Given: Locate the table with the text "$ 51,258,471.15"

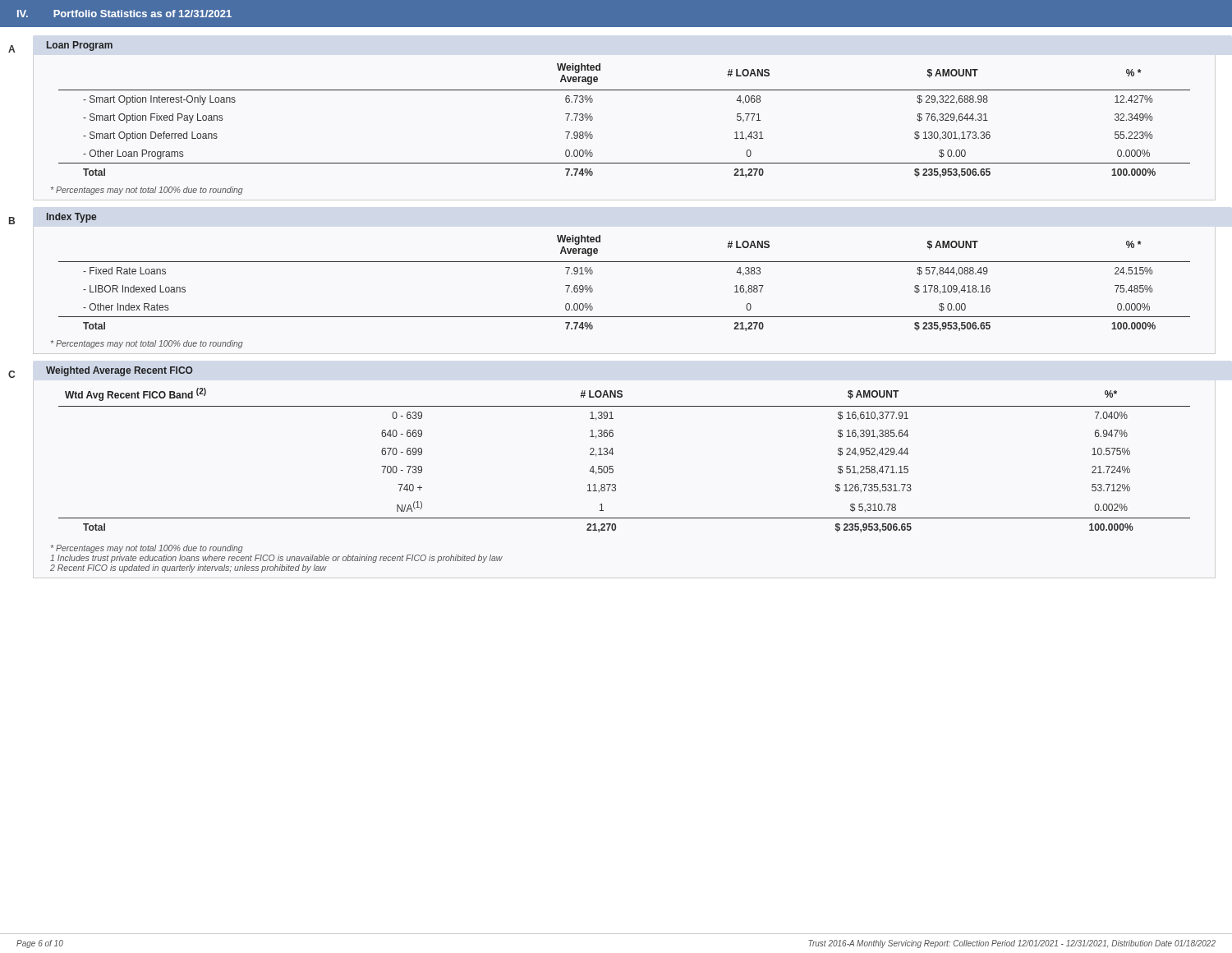Looking at the screenshot, I should [624, 458].
